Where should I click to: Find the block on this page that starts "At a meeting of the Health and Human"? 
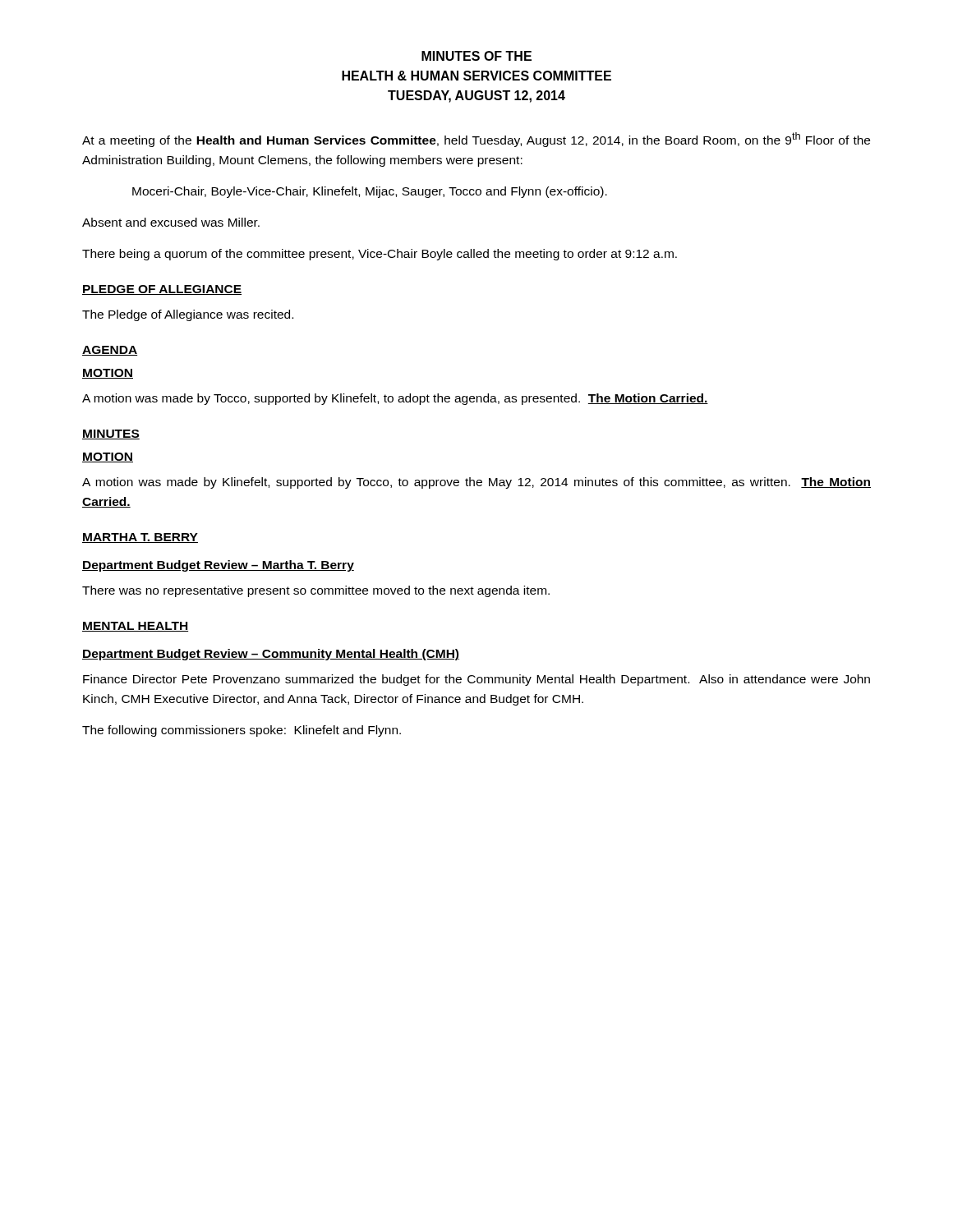point(476,148)
